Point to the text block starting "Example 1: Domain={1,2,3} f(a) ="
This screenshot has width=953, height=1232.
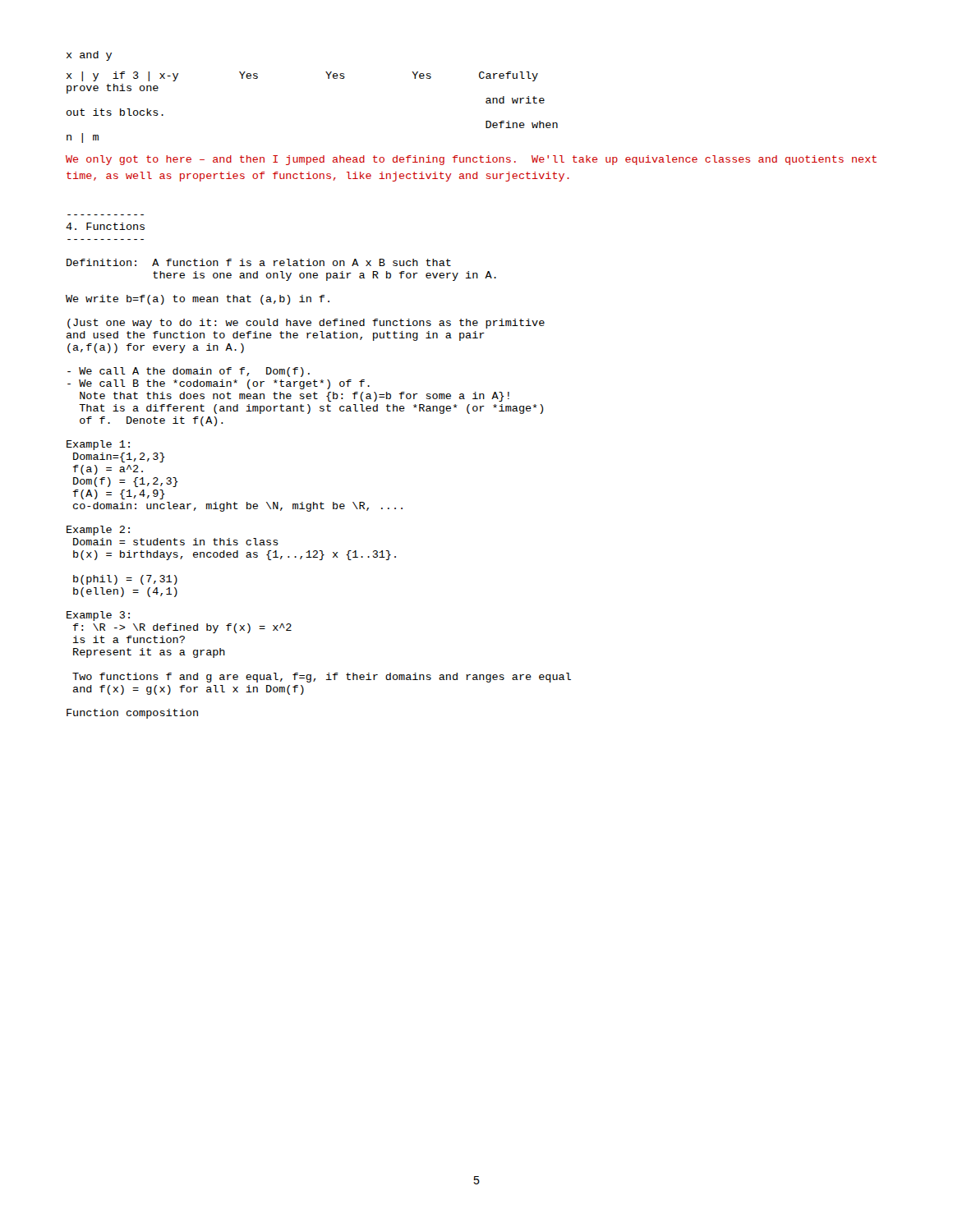98,445
